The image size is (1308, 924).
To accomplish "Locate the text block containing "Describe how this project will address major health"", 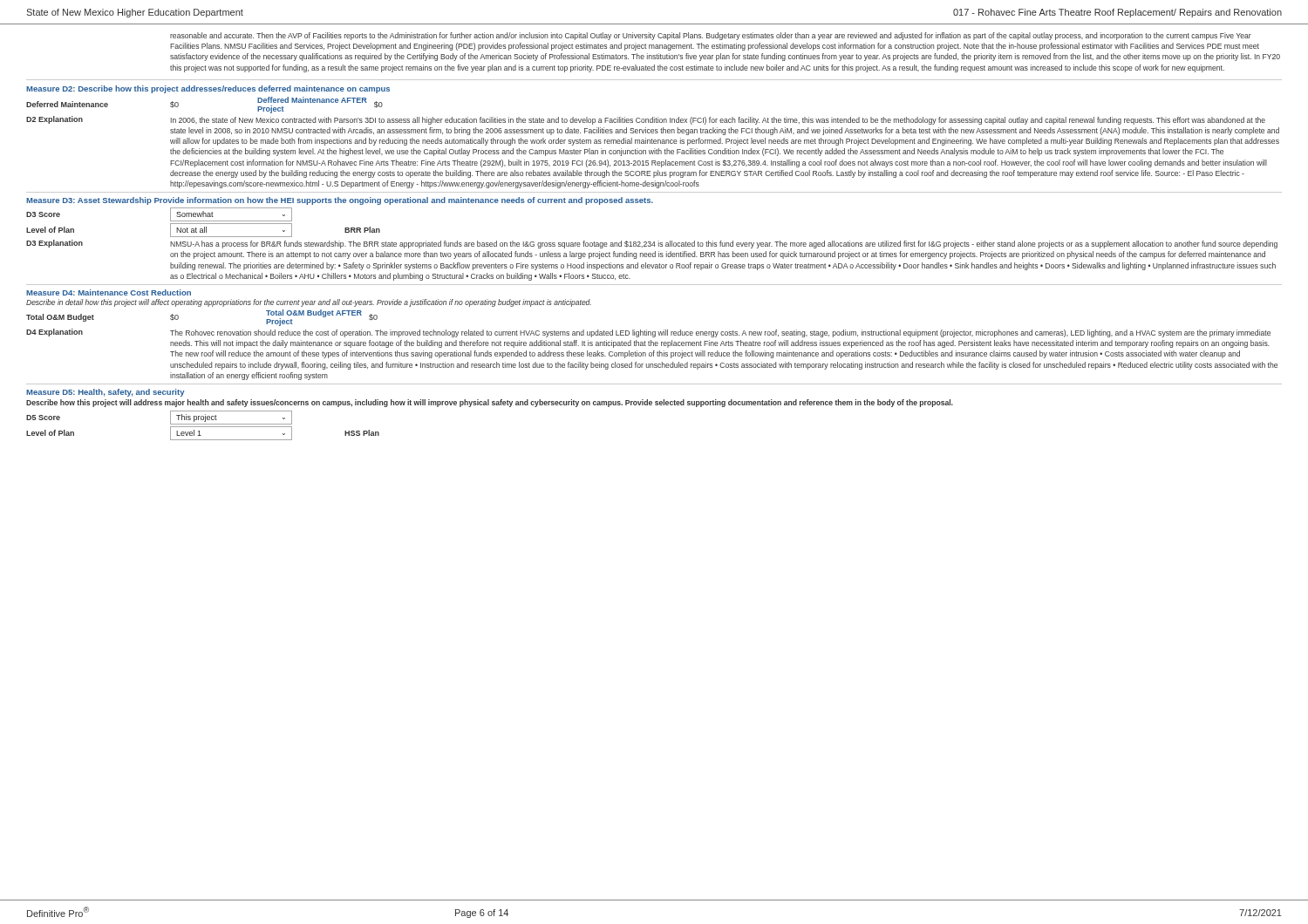I will pyautogui.click(x=490, y=403).
